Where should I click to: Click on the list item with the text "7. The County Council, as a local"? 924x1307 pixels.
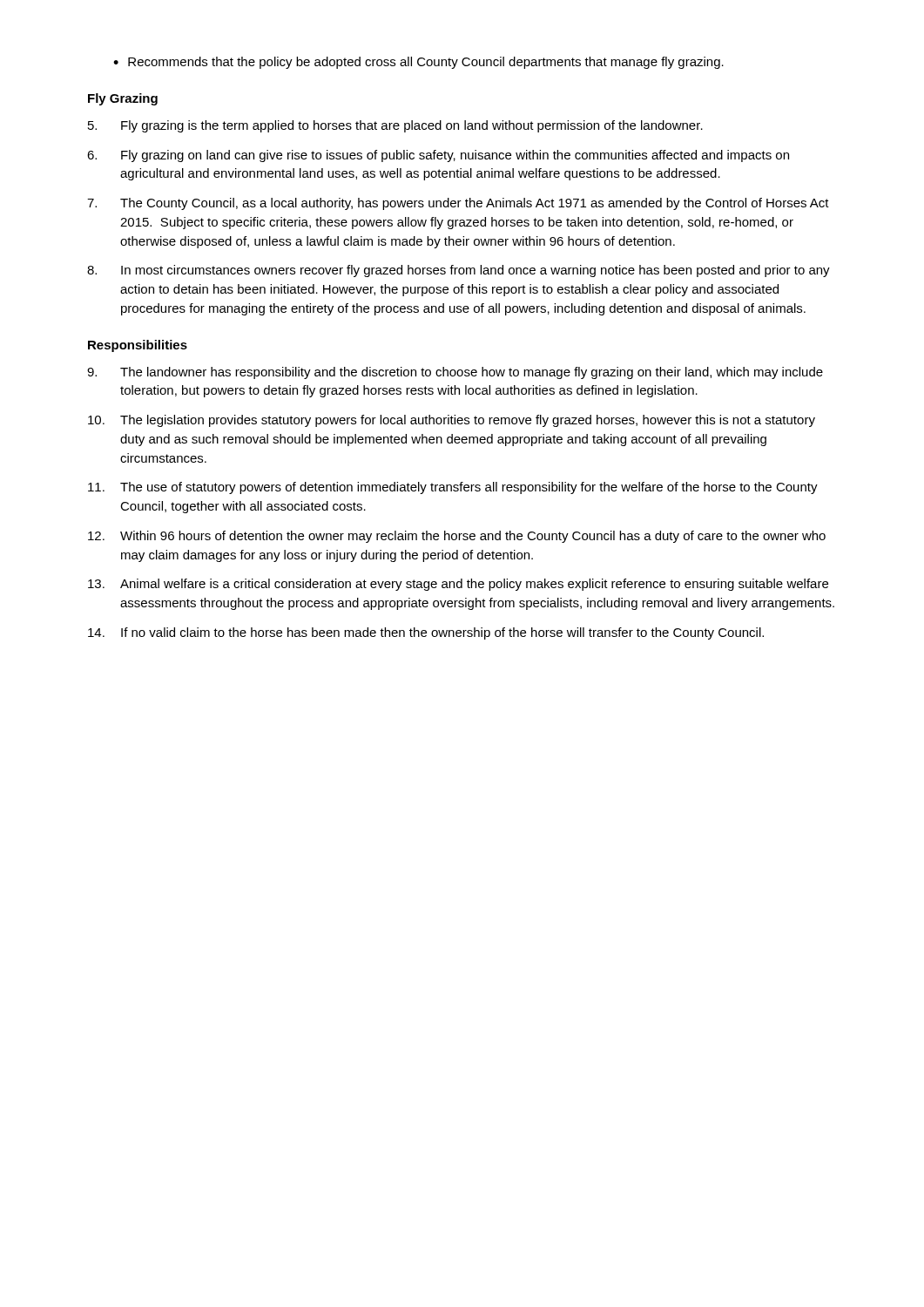coord(462,222)
